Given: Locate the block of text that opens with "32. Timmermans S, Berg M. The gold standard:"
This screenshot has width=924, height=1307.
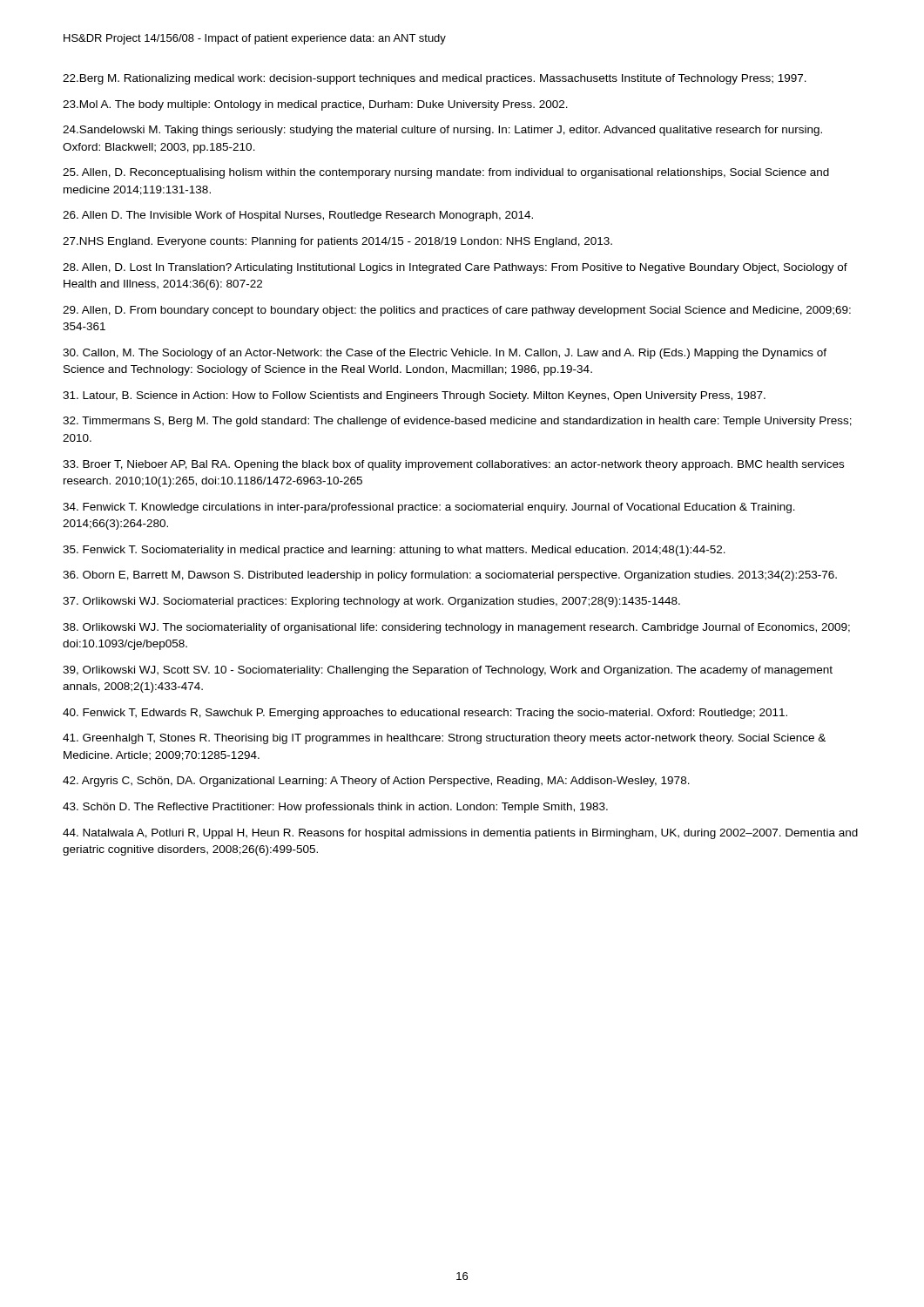Looking at the screenshot, I should (x=462, y=430).
